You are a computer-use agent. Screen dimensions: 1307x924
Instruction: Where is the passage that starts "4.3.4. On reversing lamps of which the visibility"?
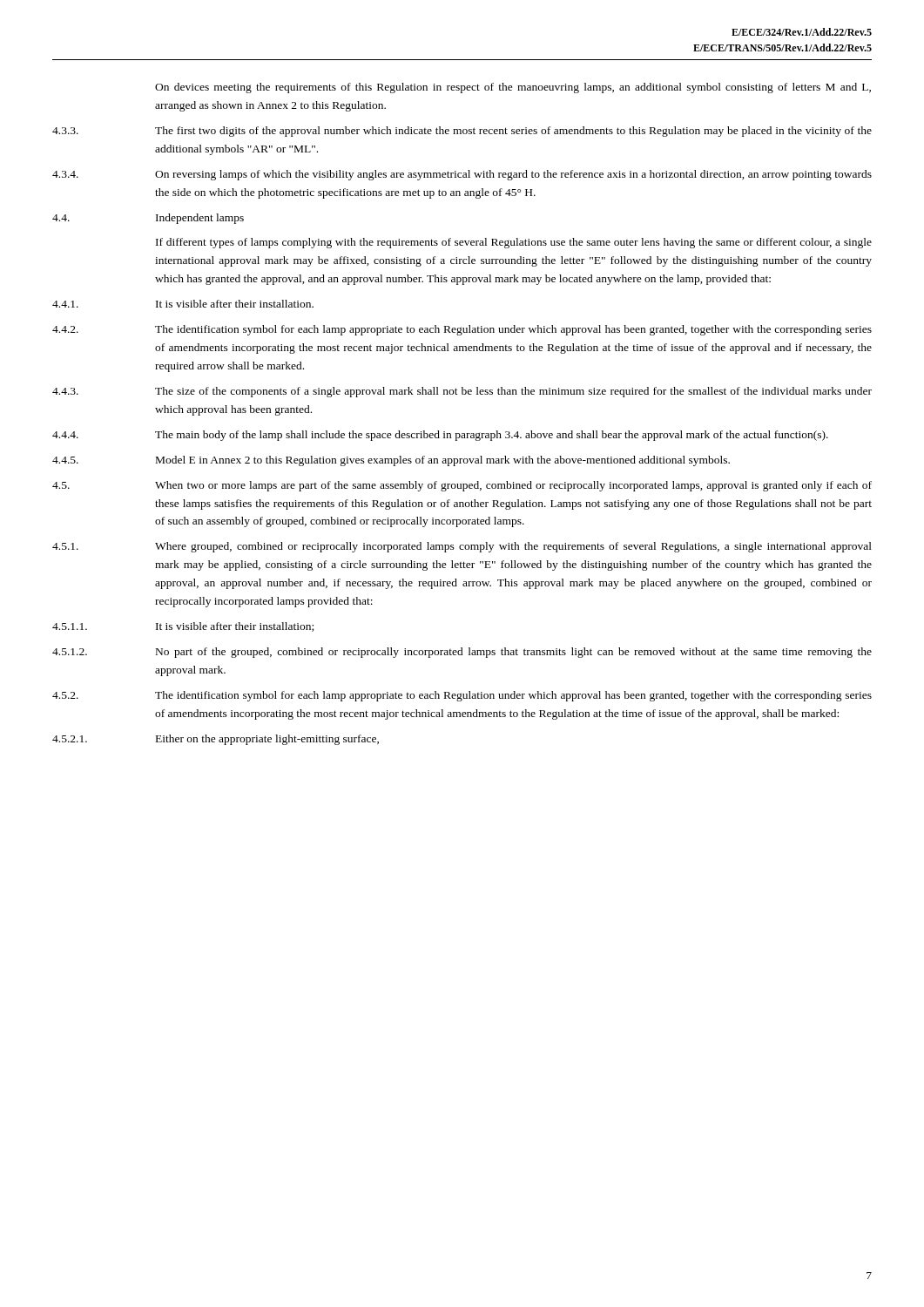462,184
